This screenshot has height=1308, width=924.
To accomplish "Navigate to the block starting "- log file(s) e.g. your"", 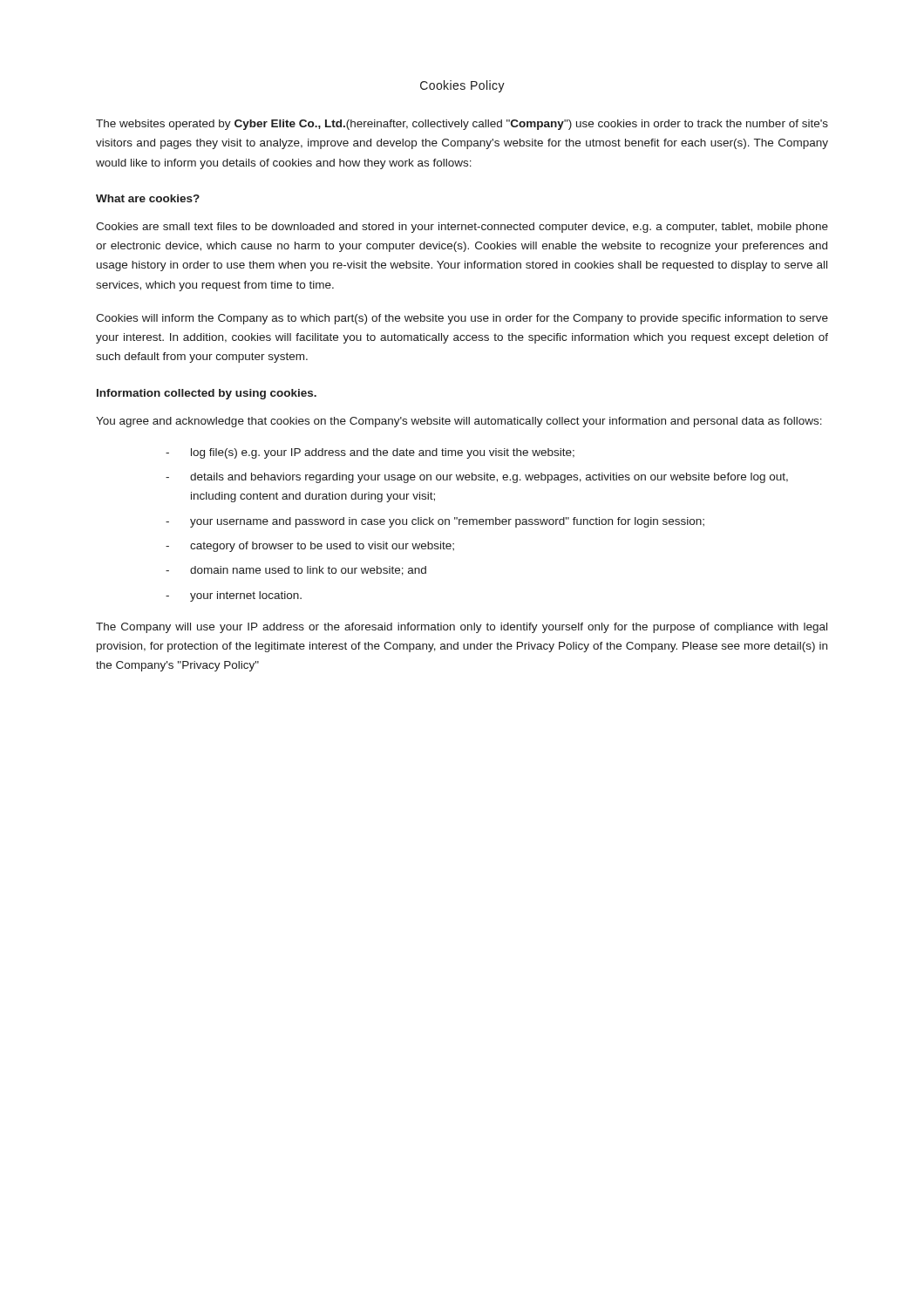I will 497,453.
